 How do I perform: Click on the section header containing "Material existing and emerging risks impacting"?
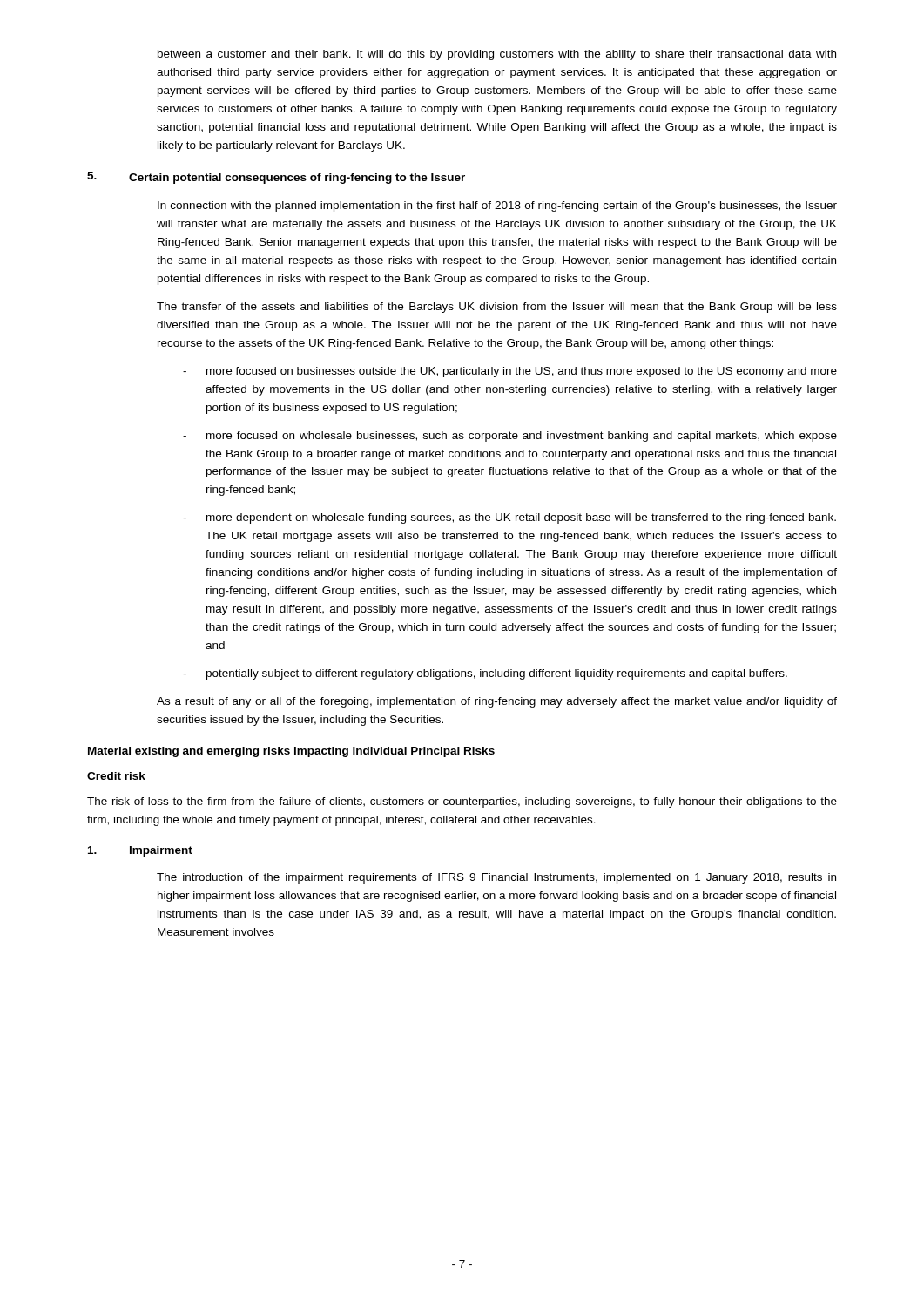291,751
